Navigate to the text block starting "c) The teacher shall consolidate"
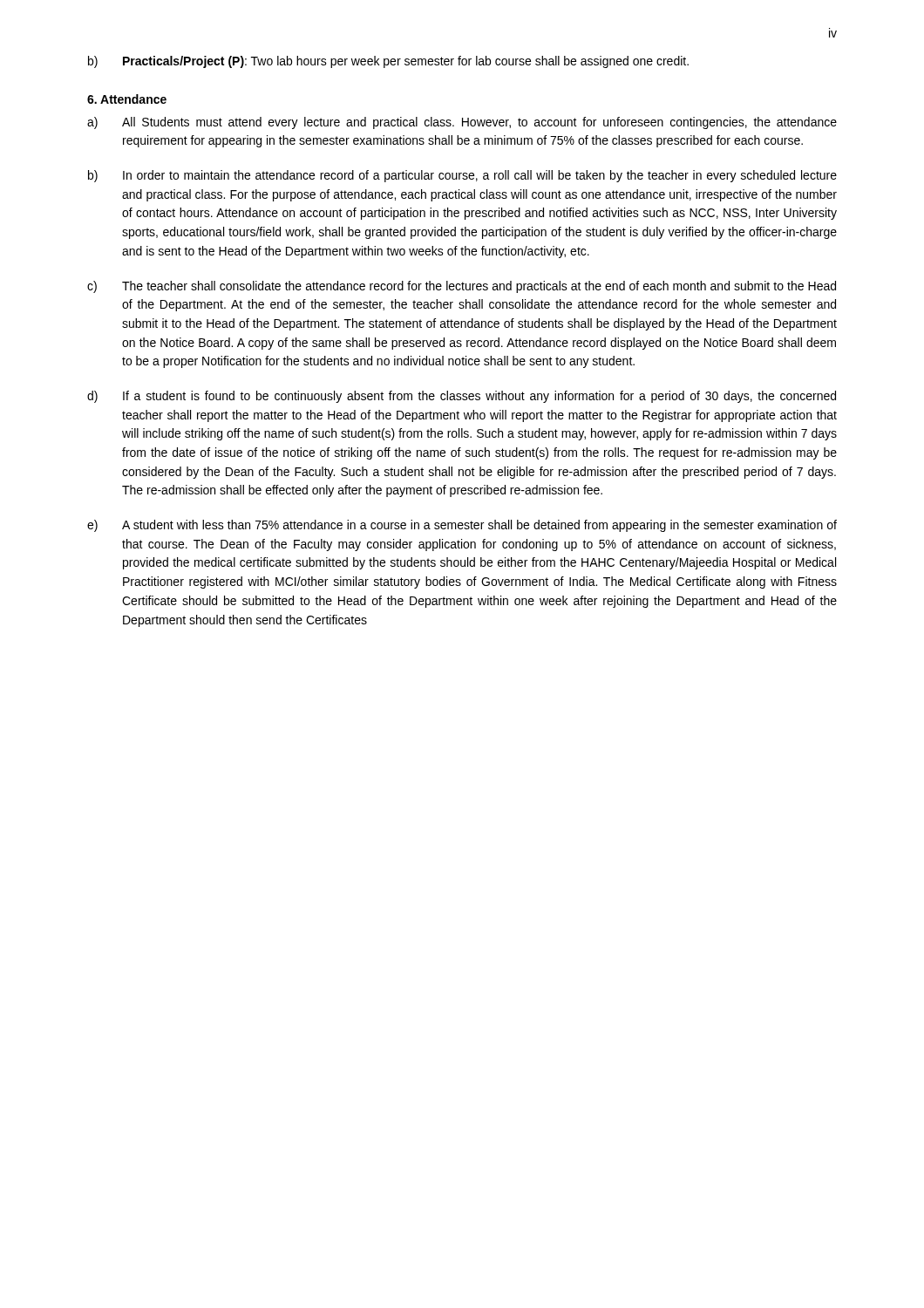The width and height of the screenshot is (924, 1308). click(462, 324)
